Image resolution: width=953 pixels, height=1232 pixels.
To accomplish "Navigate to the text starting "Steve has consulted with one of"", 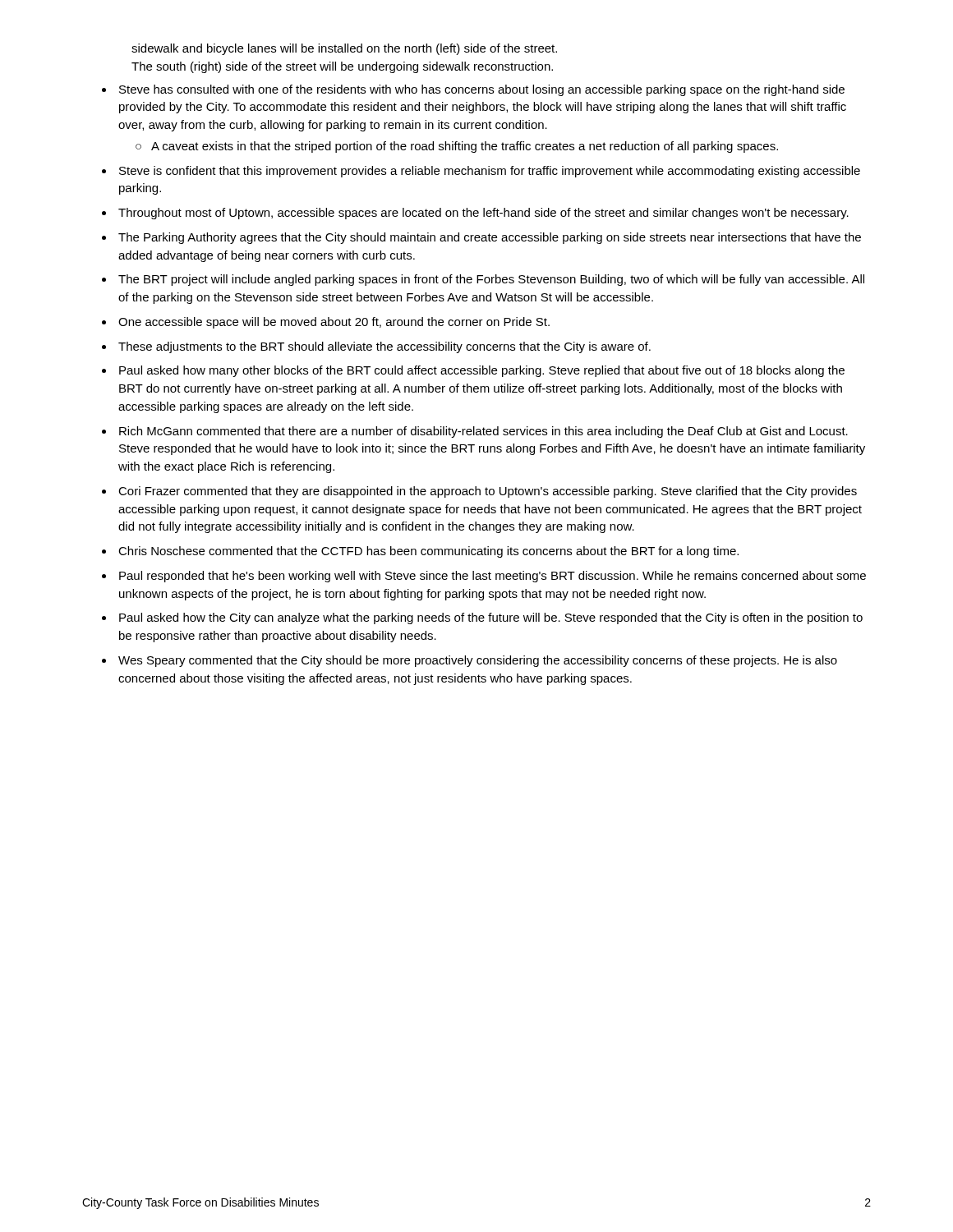I will click(495, 118).
